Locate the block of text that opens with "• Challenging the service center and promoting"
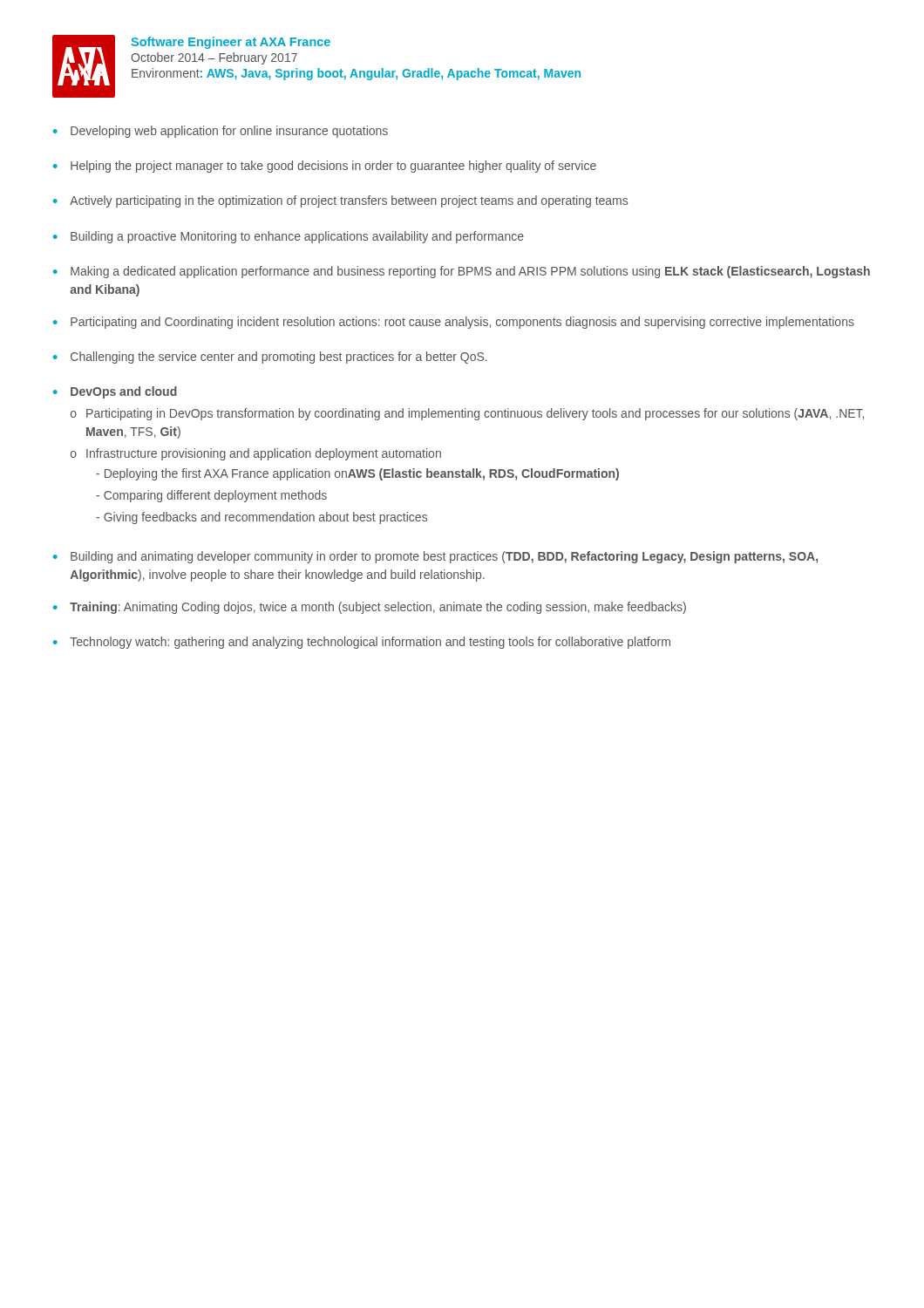The height and width of the screenshot is (1308, 924). click(462, 358)
